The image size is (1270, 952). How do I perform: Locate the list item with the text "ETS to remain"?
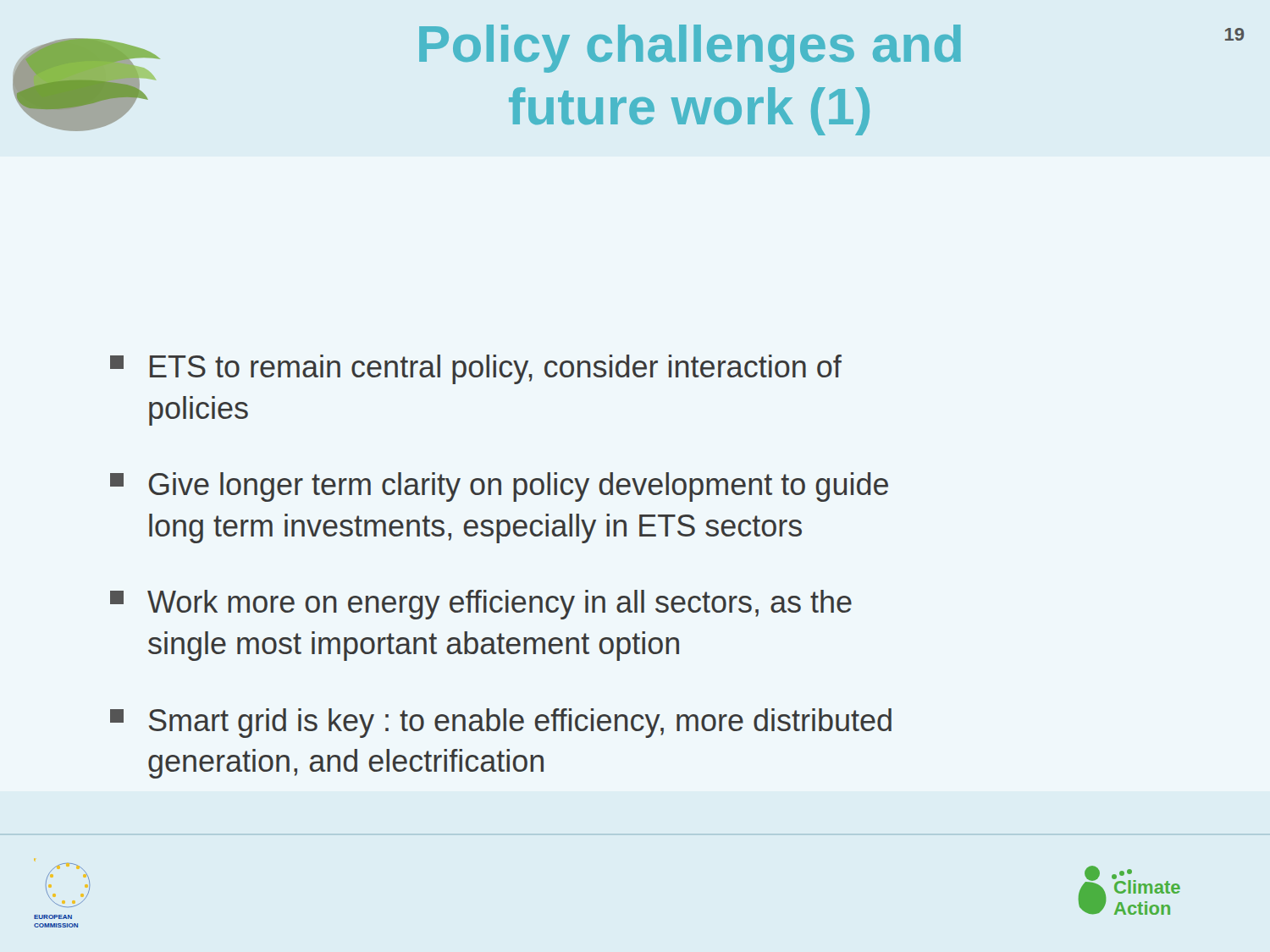[476, 388]
